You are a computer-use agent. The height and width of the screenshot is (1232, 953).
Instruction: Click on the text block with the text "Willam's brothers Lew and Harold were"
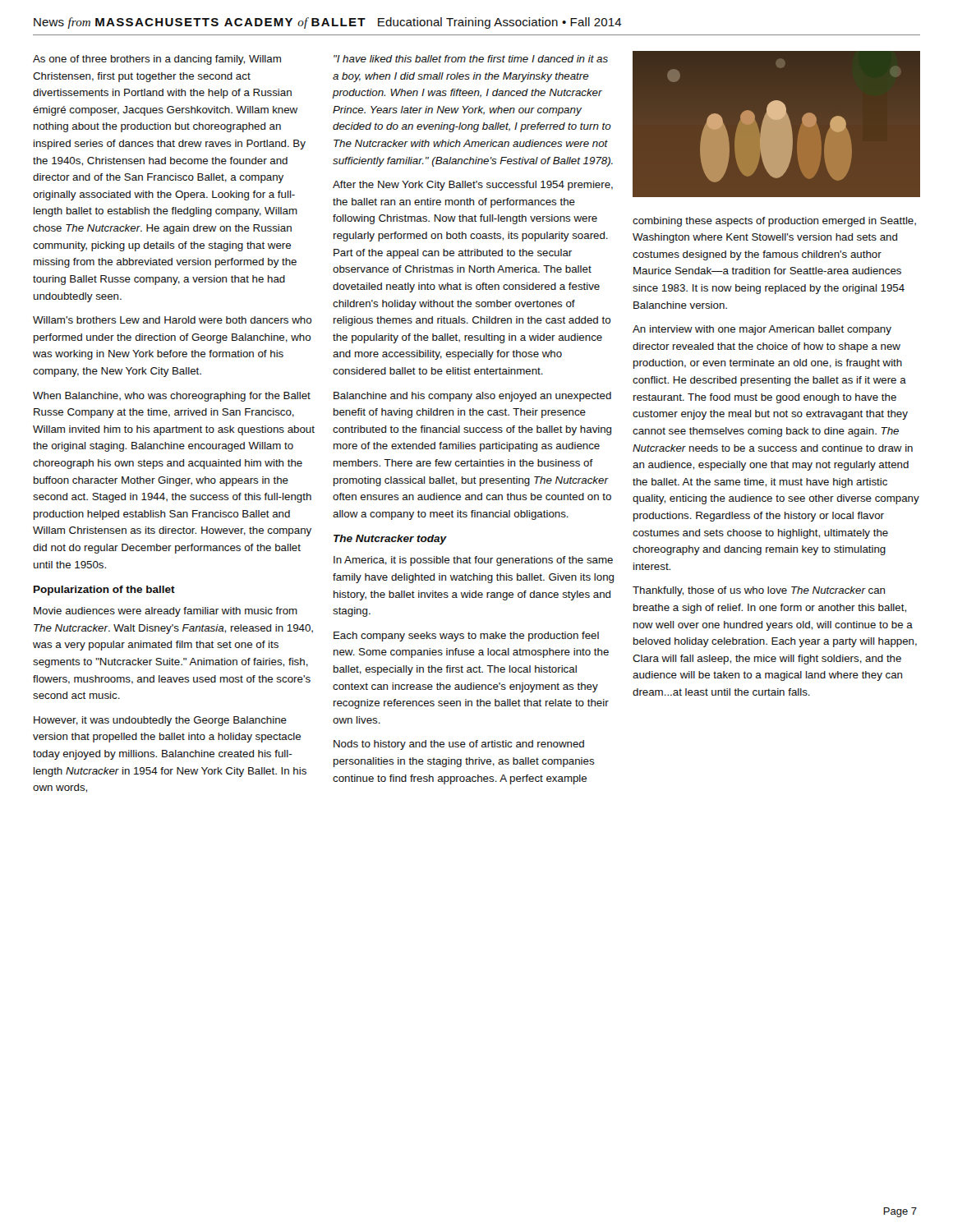coord(174,346)
